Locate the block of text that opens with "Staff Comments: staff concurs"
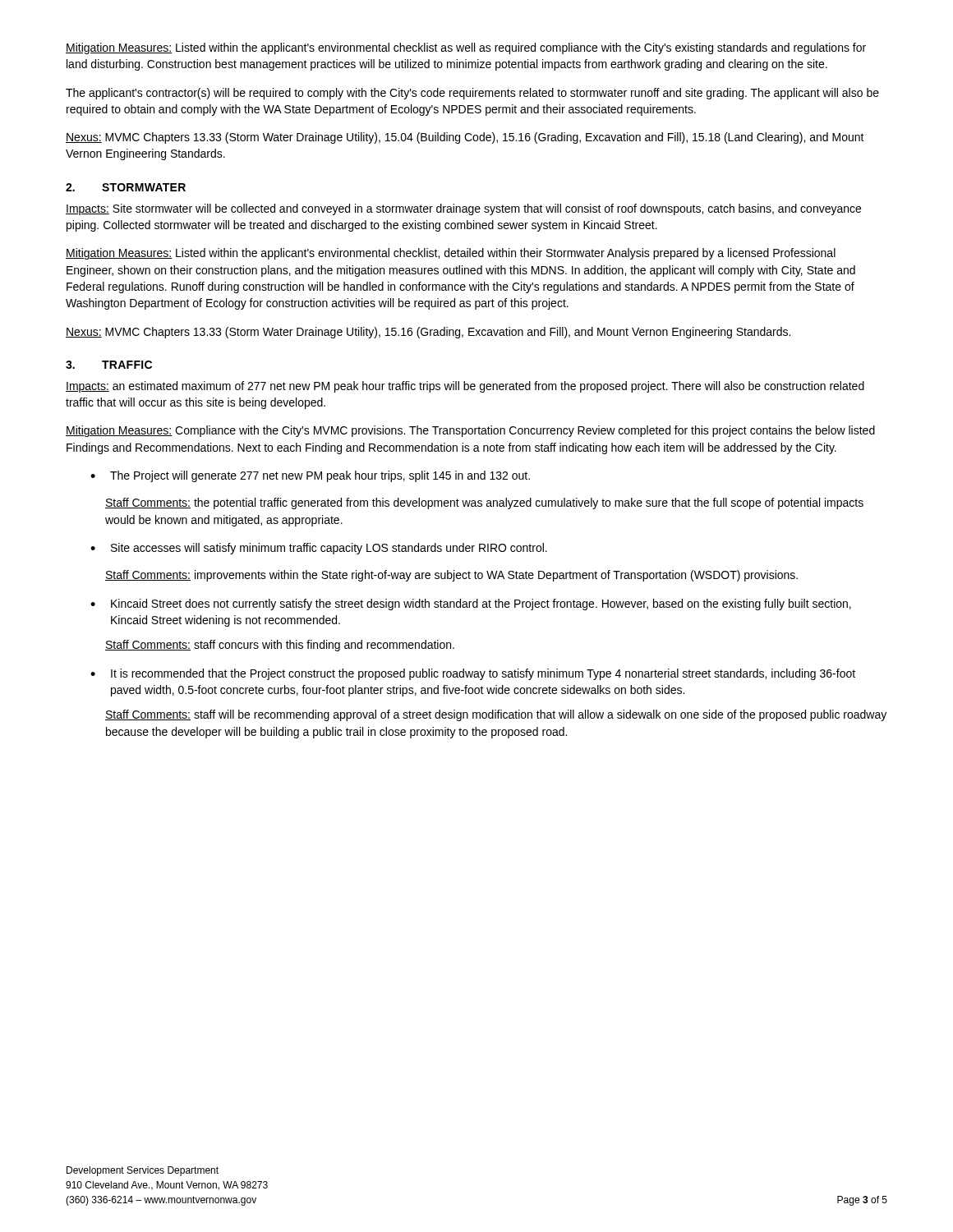This screenshot has height=1232, width=953. (x=280, y=645)
